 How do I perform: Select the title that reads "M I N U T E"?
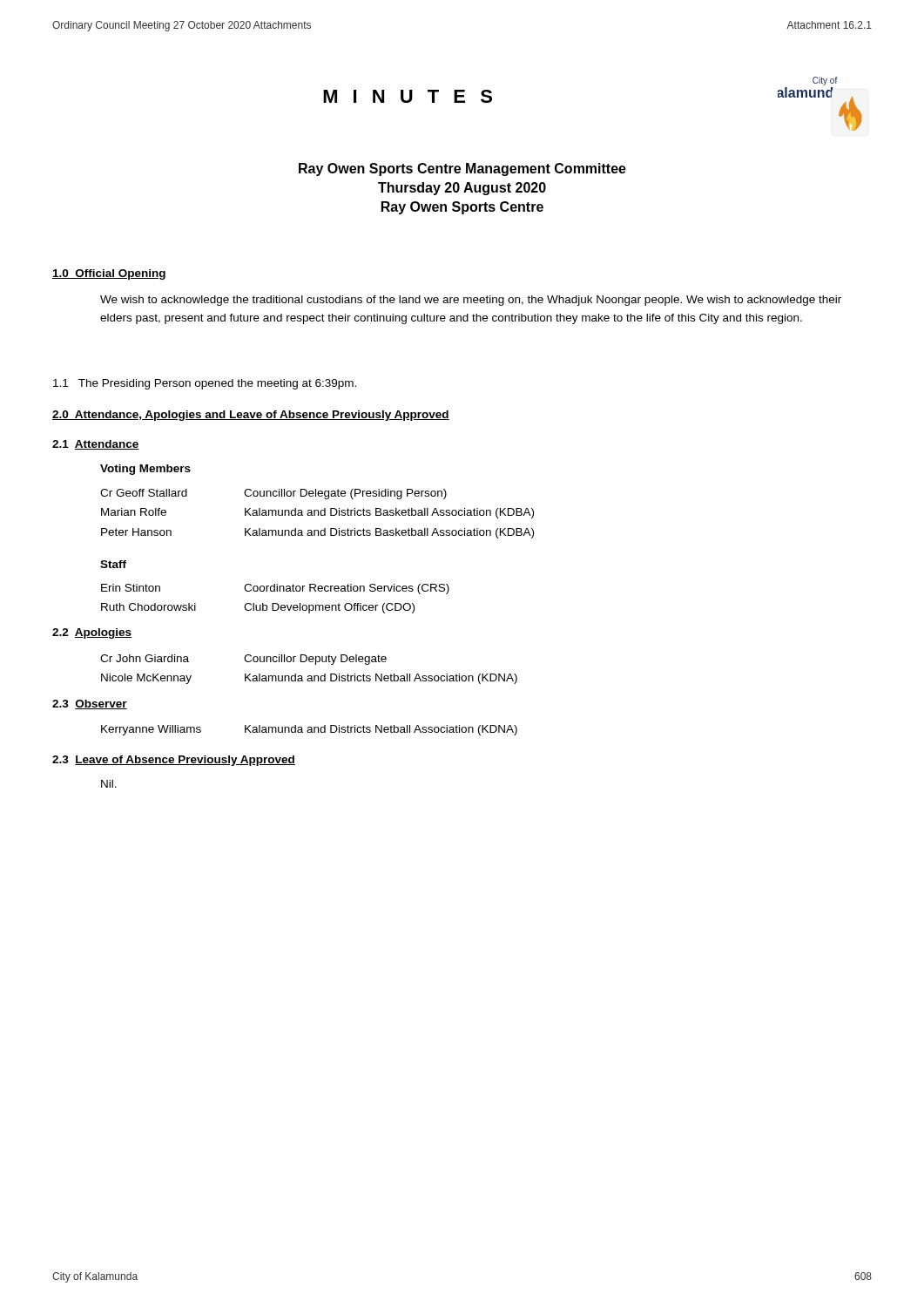pyautogui.click(x=410, y=96)
